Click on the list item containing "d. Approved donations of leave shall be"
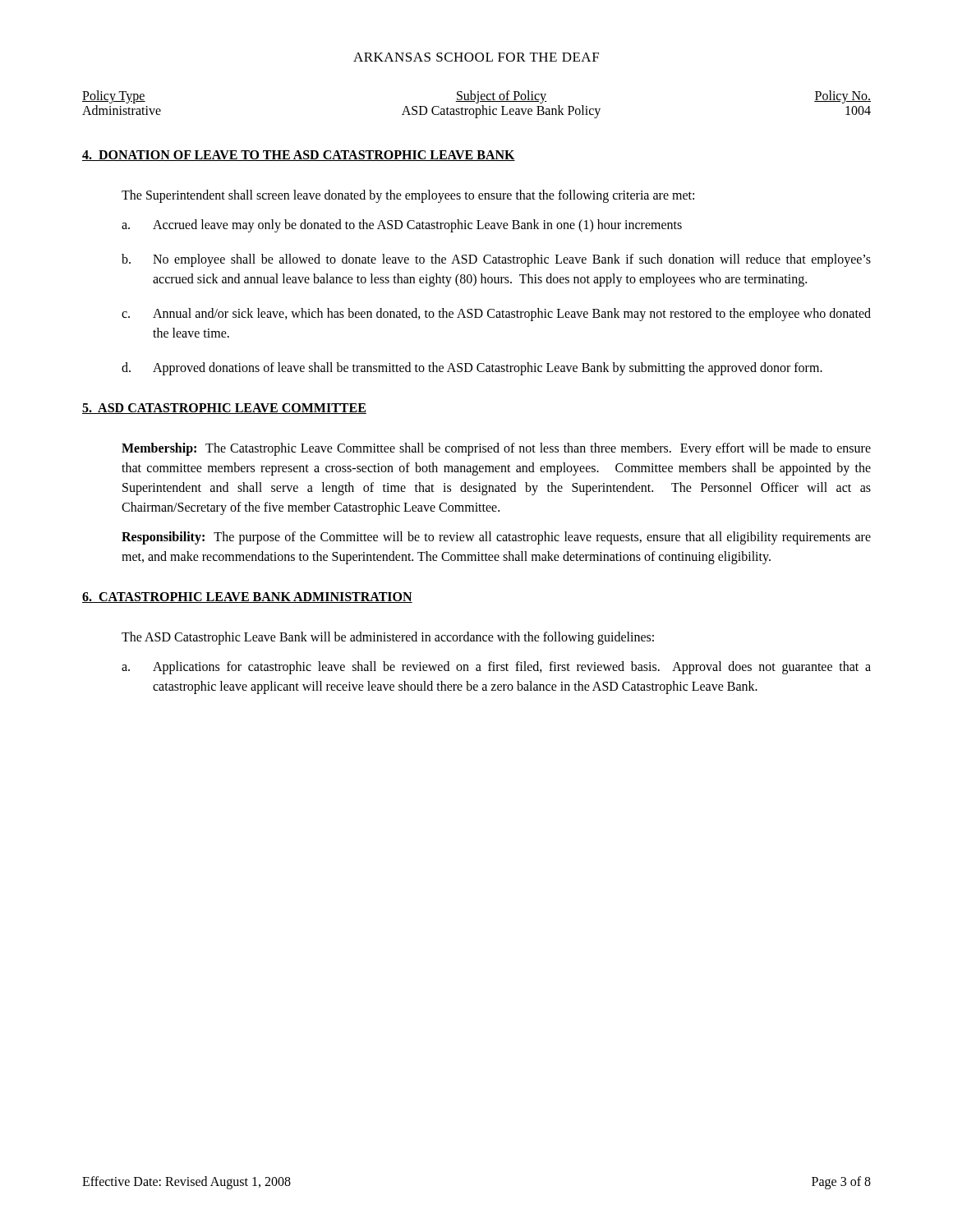Screen dimensions: 1232x953 pos(496,368)
